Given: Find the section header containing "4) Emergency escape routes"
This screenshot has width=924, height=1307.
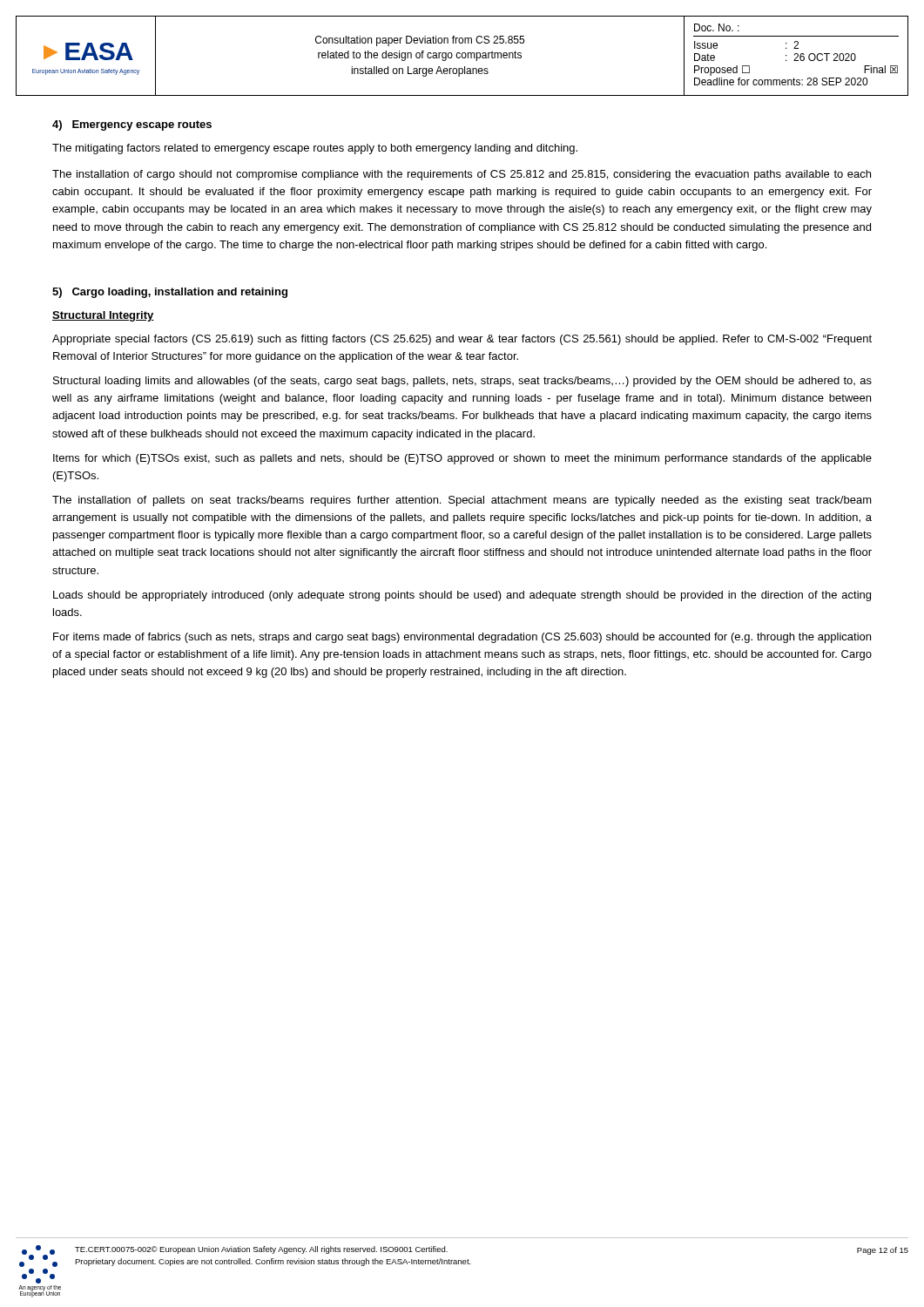Looking at the screenshot, I should point(132,124).
